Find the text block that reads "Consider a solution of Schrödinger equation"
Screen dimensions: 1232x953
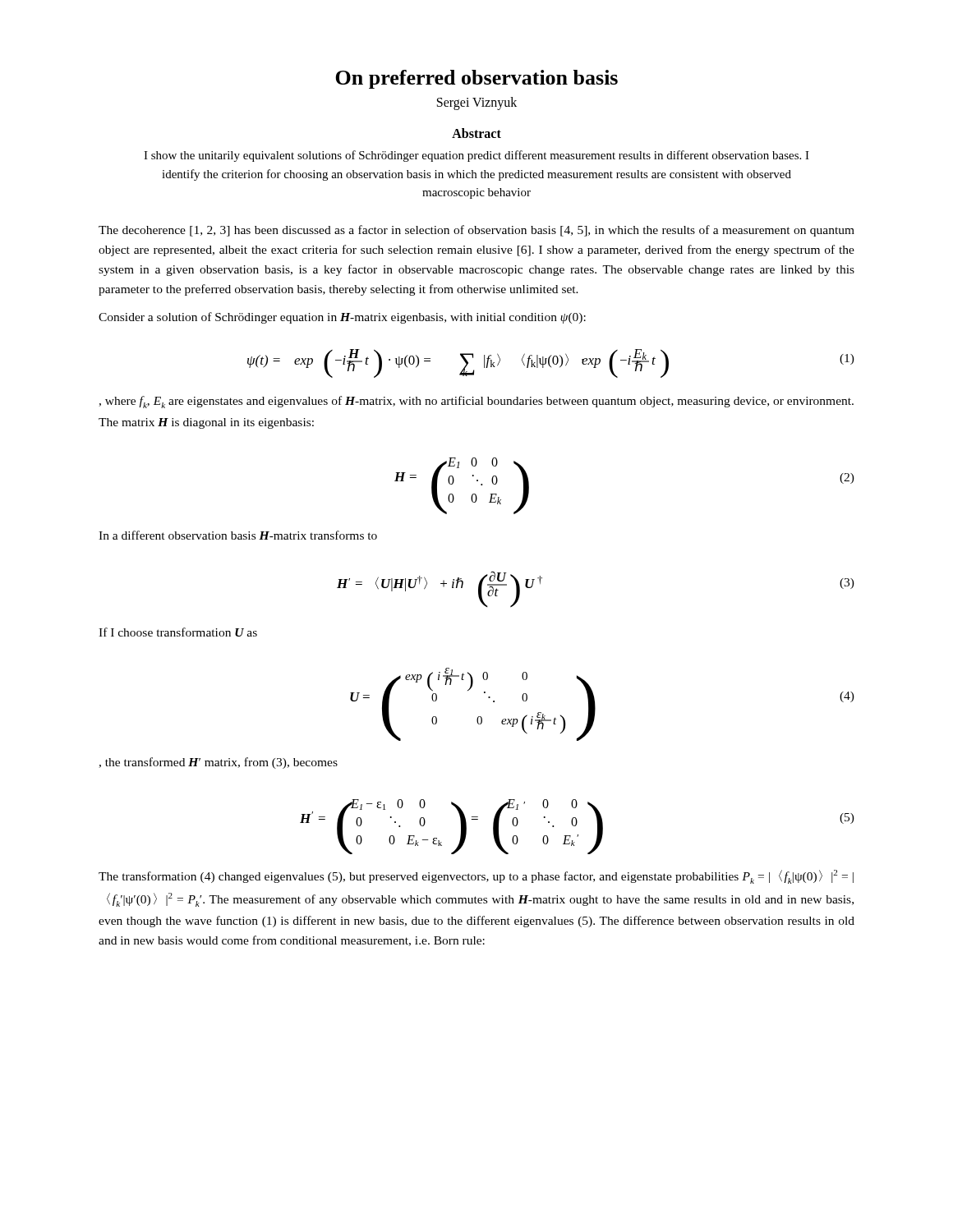click(343, 316)
